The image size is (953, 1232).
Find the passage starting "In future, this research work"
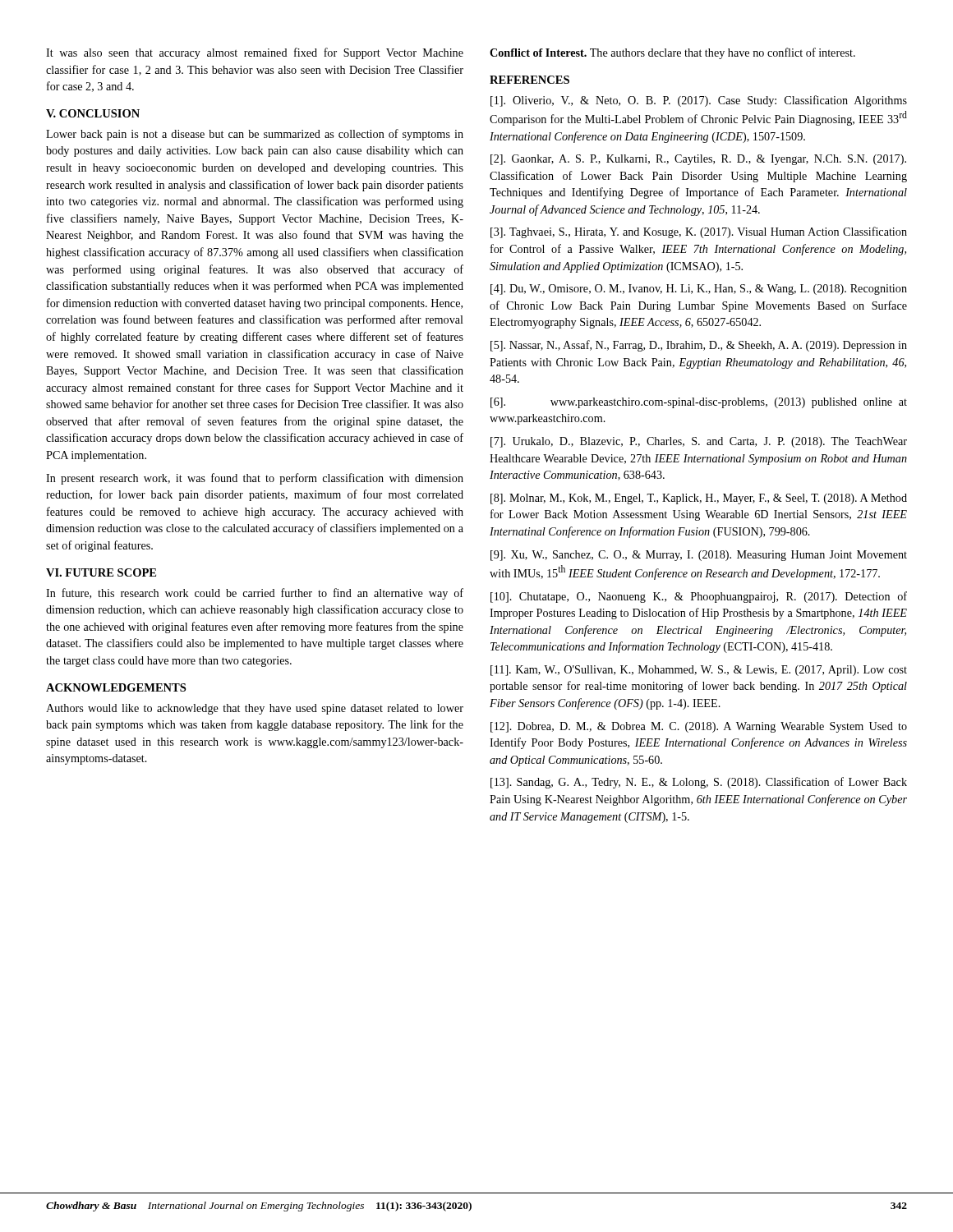pos(255,627)
